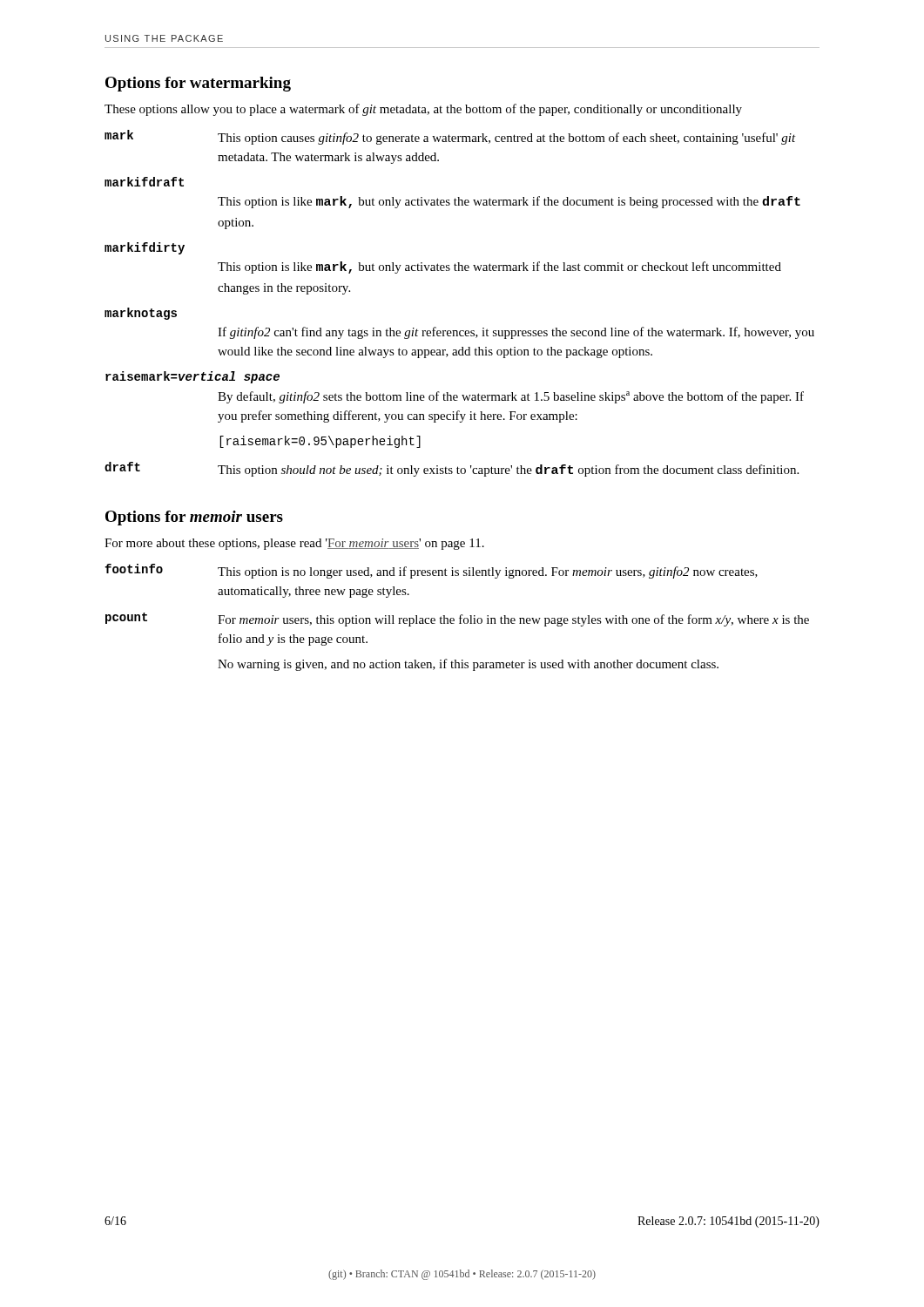Image resolution: width=924 pixels, height=1307 pixels.
Task: Locate the block of text that opens with "markifdirty This option"
Action: pos(462,269)
